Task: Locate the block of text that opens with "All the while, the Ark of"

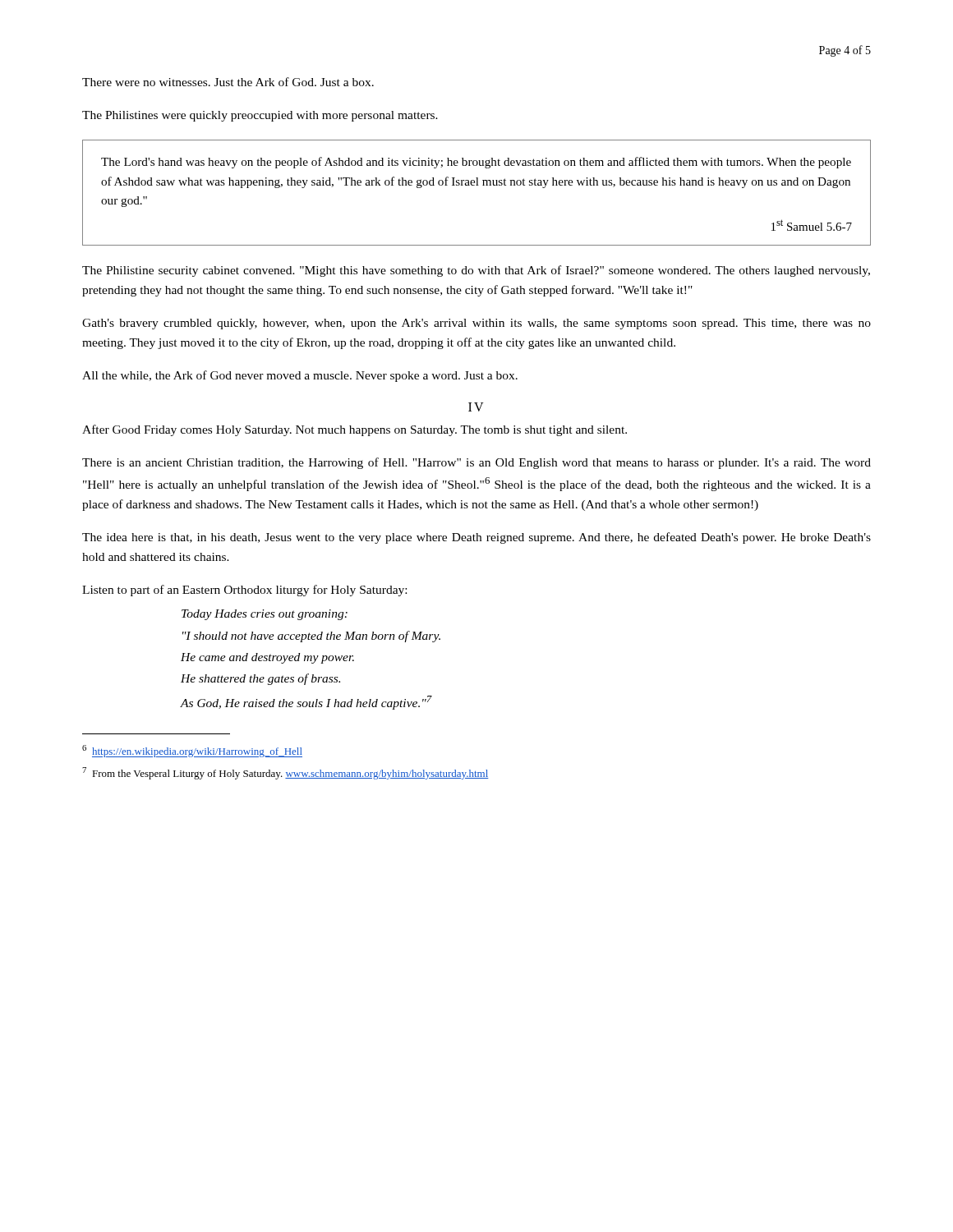Action: 300,375
